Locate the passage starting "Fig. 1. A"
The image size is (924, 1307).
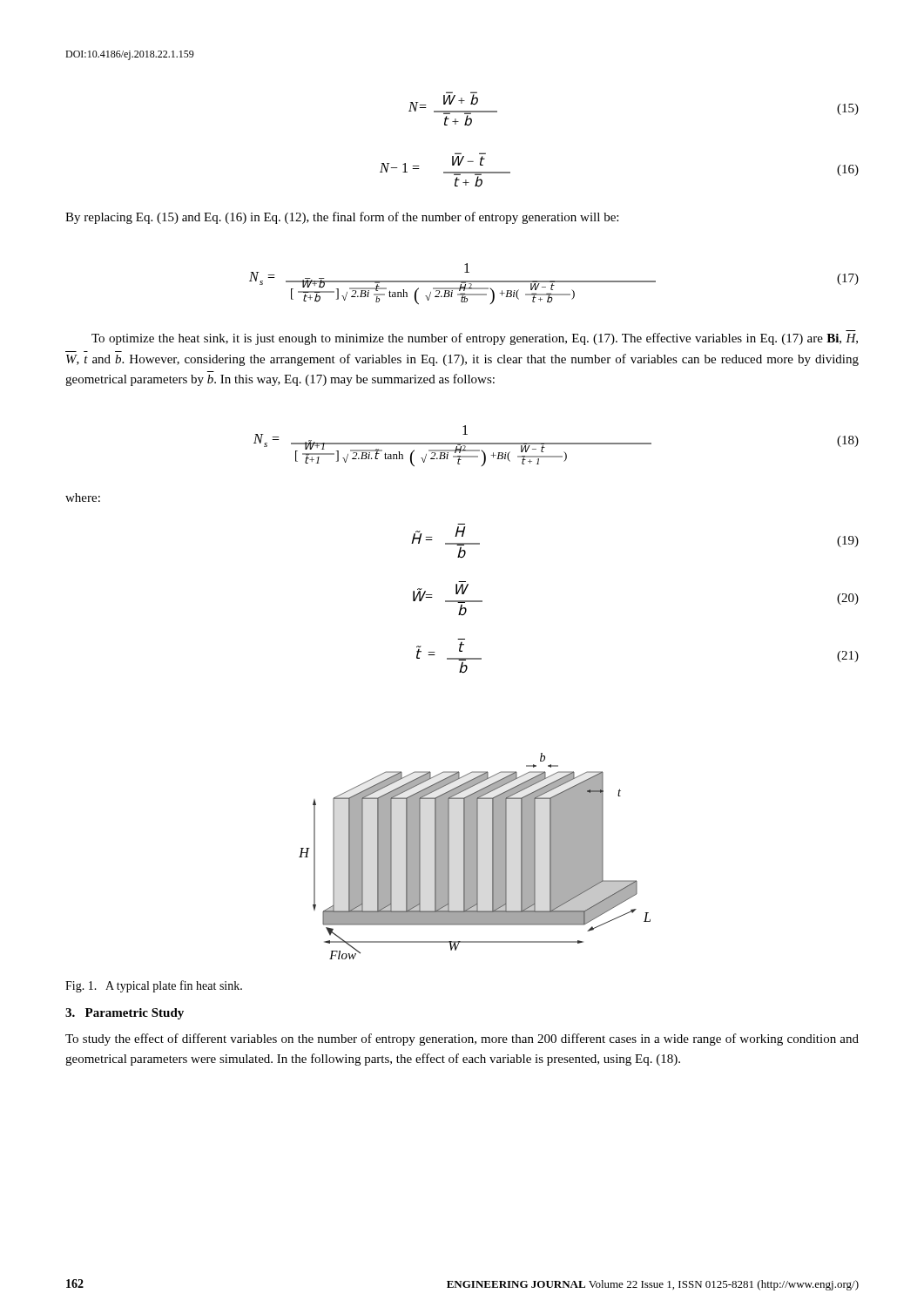[x=154, y=986]
